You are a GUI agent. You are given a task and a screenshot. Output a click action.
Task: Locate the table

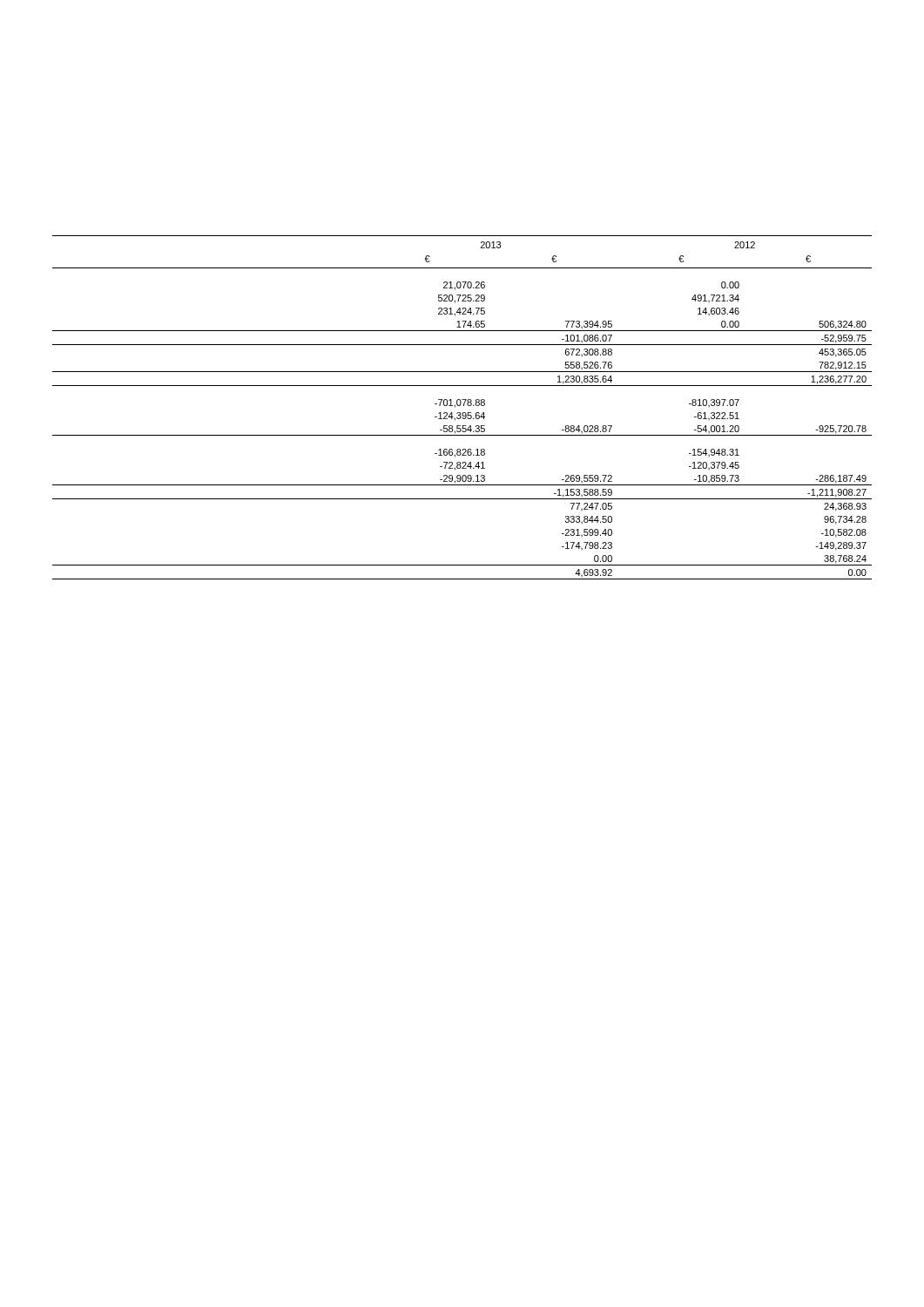462,407
